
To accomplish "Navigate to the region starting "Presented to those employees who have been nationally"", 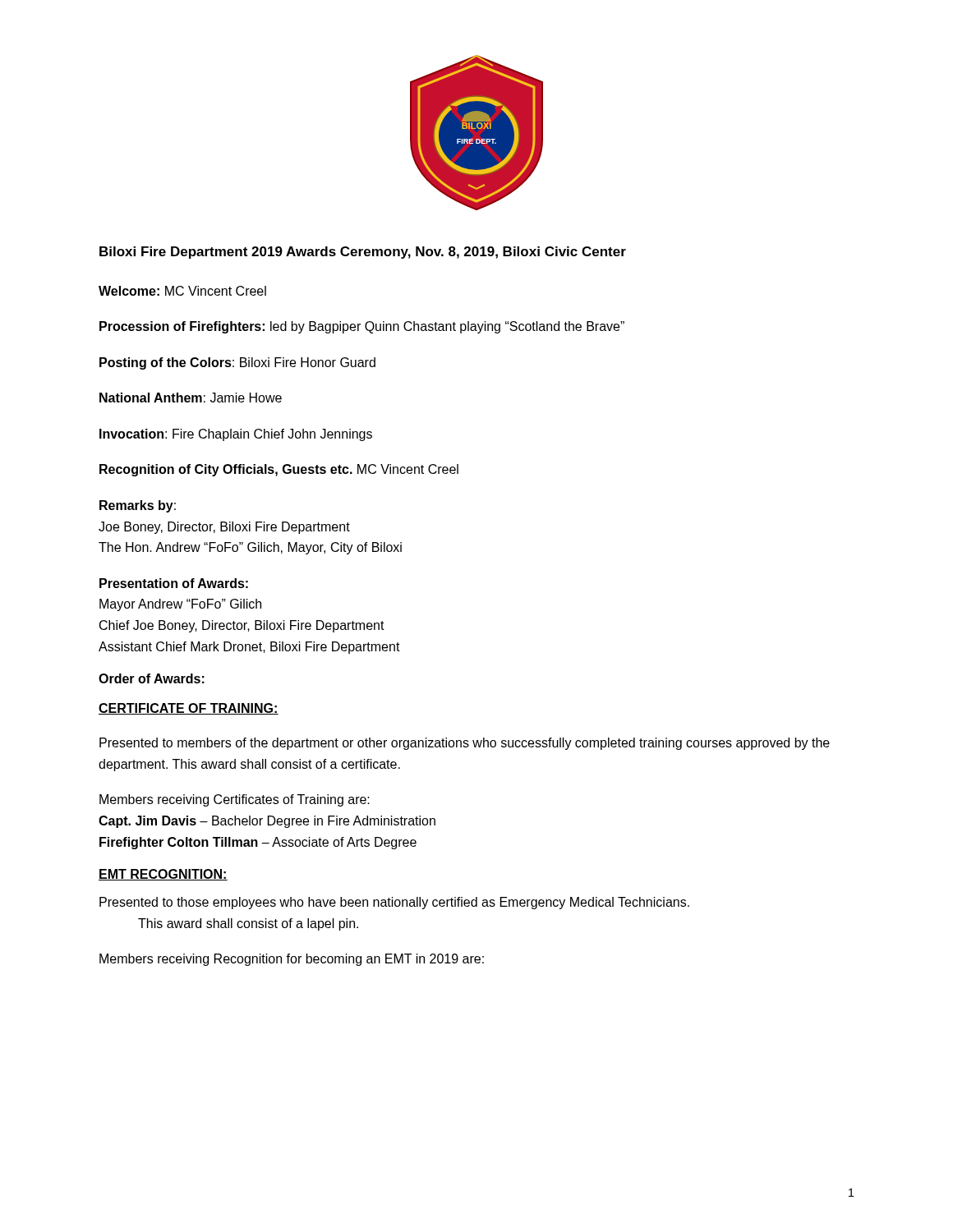I will tap(394, 915).
